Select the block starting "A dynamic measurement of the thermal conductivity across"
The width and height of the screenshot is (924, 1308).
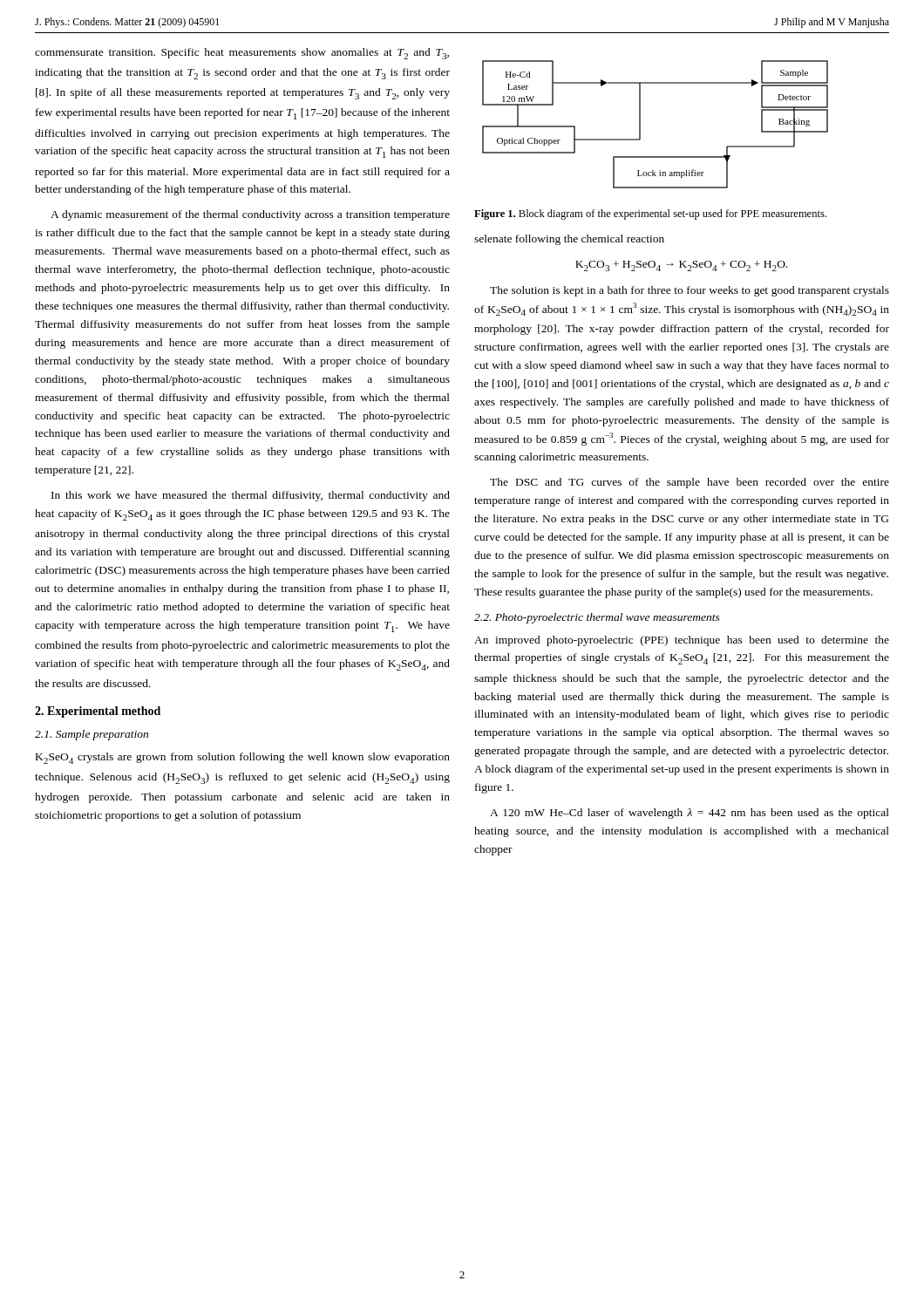coord(242,343)
